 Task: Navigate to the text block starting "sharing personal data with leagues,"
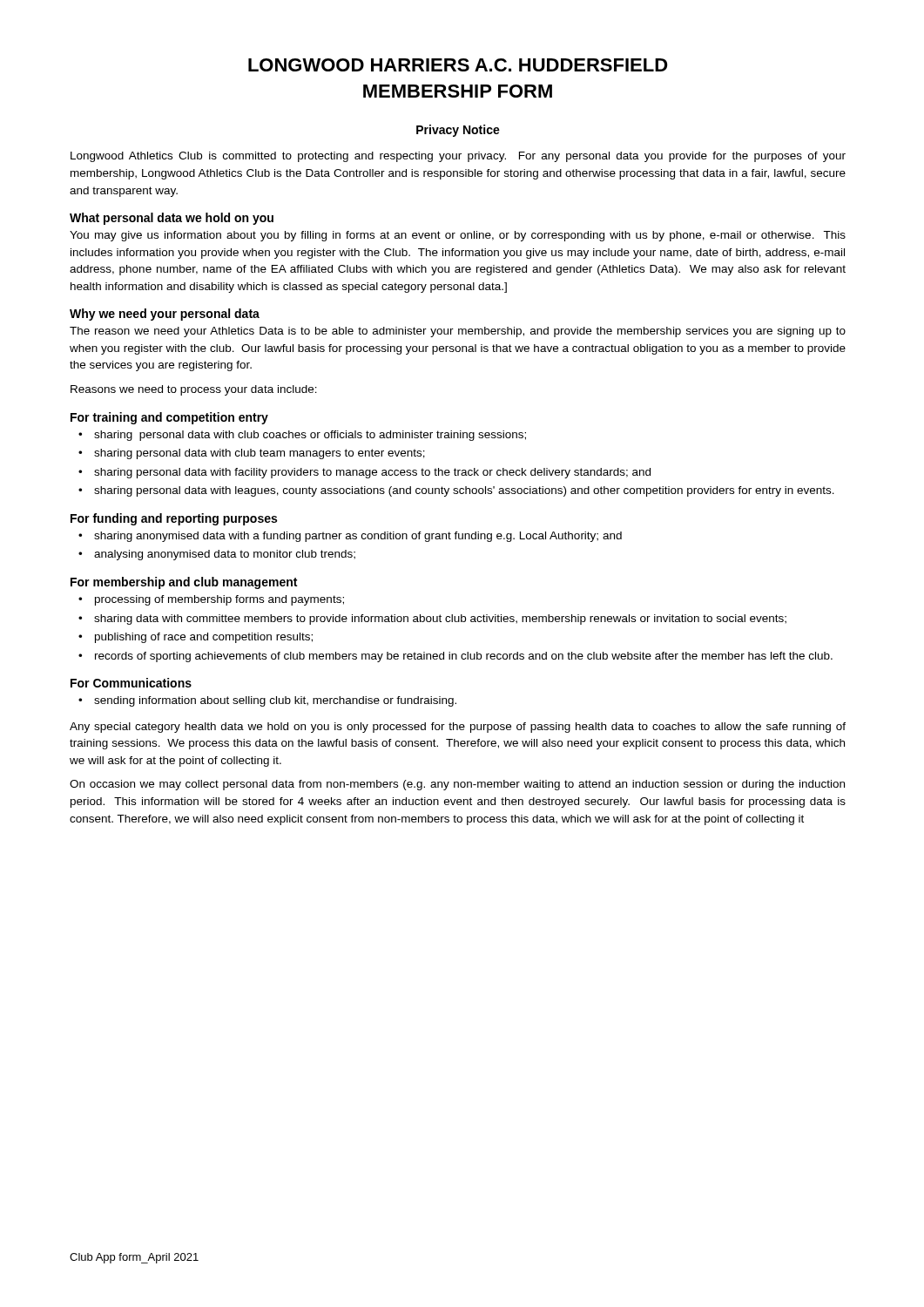(464, 490)
